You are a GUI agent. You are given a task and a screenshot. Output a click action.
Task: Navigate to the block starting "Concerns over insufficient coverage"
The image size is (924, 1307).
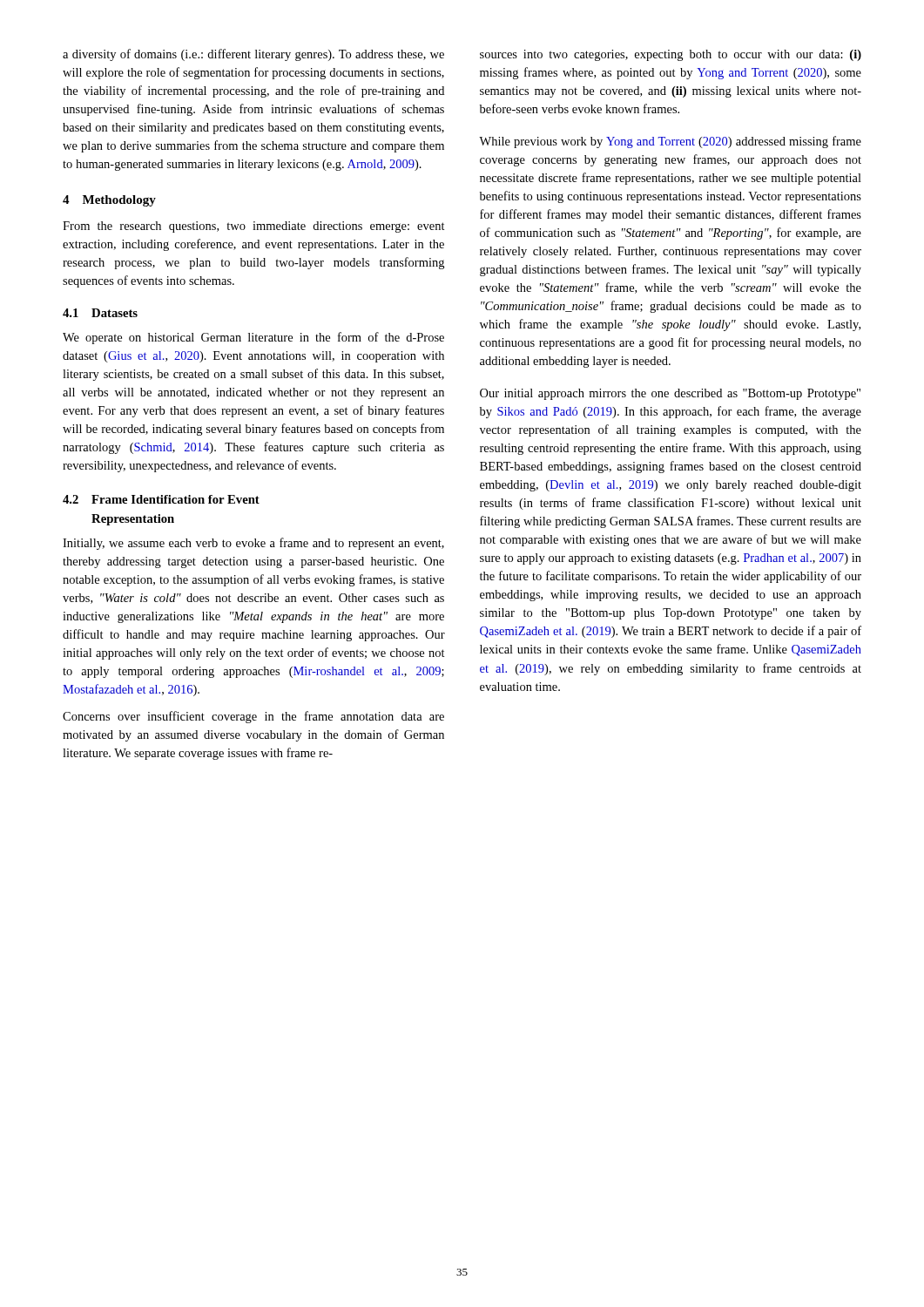coord(254,735)
